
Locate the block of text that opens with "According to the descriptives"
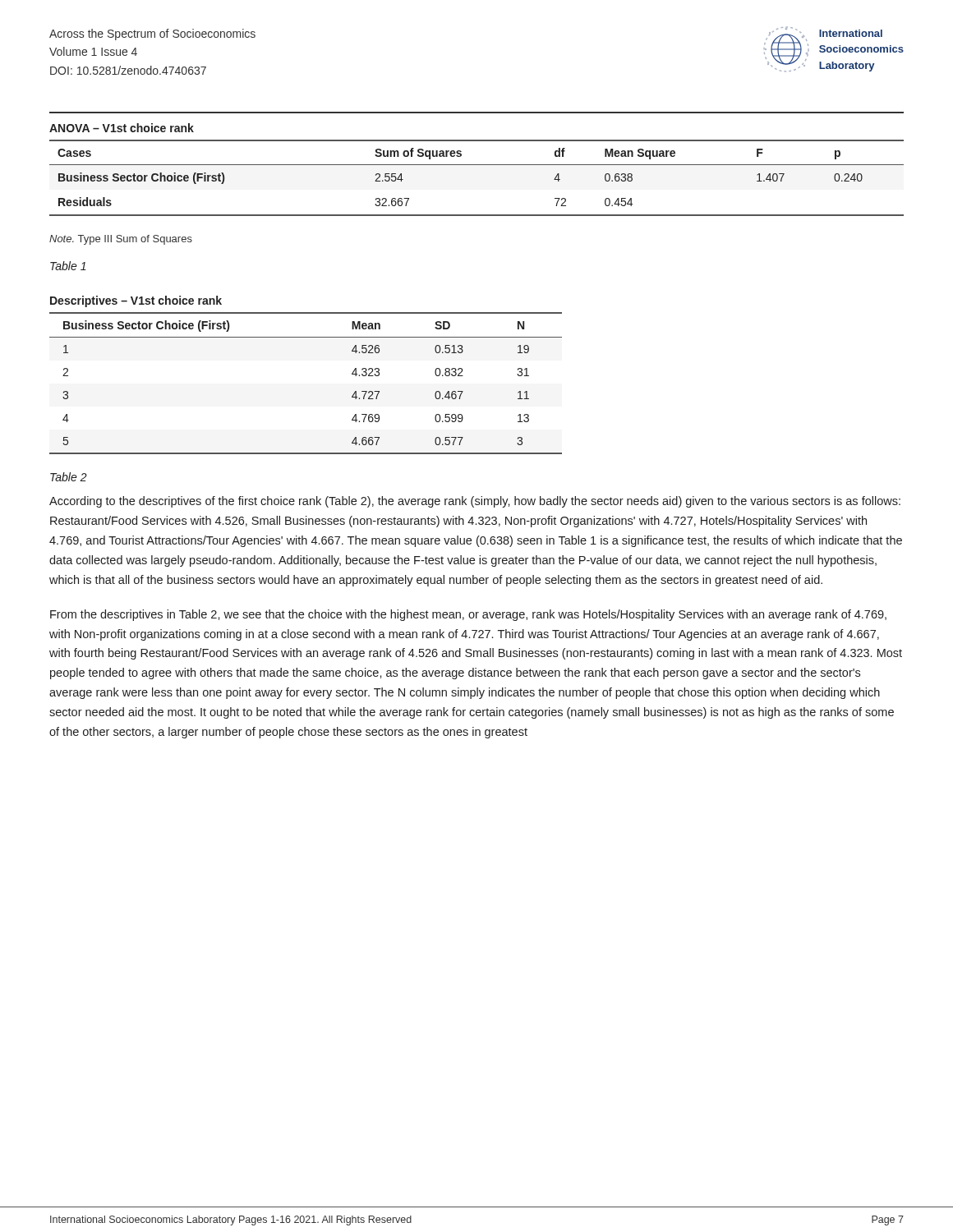[x=476, y=540]
